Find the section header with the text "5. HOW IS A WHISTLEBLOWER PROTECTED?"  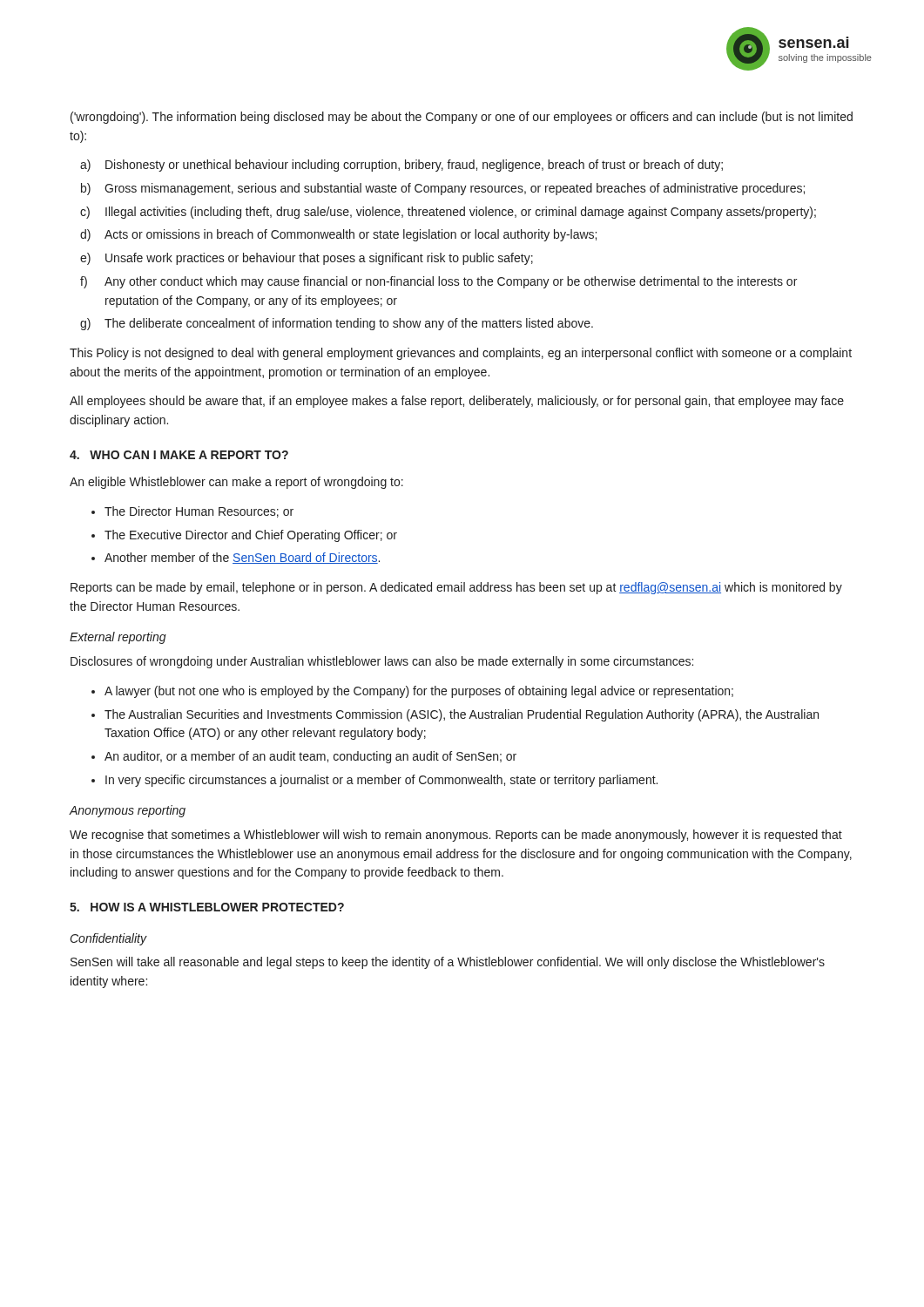point(207,907)
